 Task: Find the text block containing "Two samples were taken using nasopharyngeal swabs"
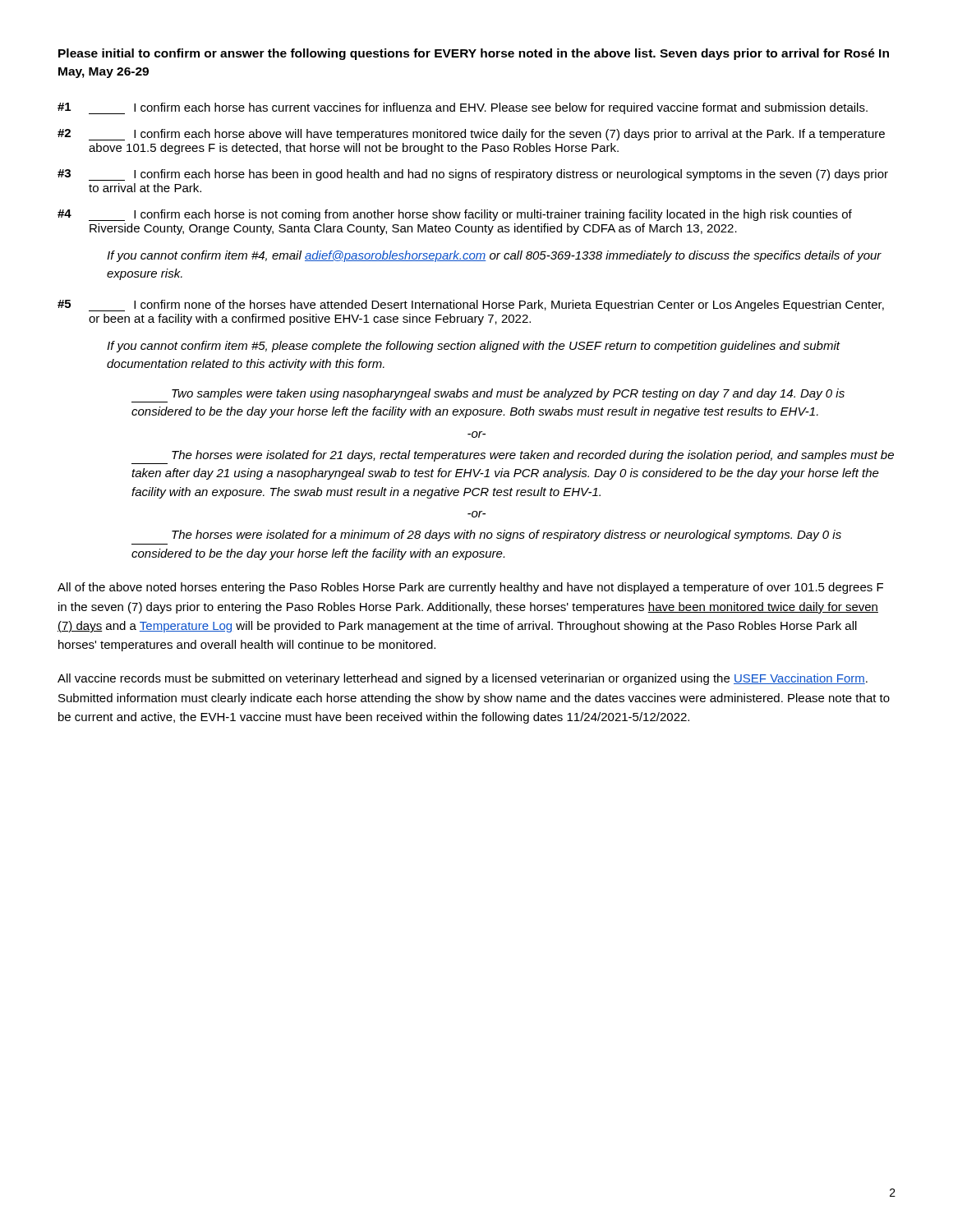coord(488,401)
